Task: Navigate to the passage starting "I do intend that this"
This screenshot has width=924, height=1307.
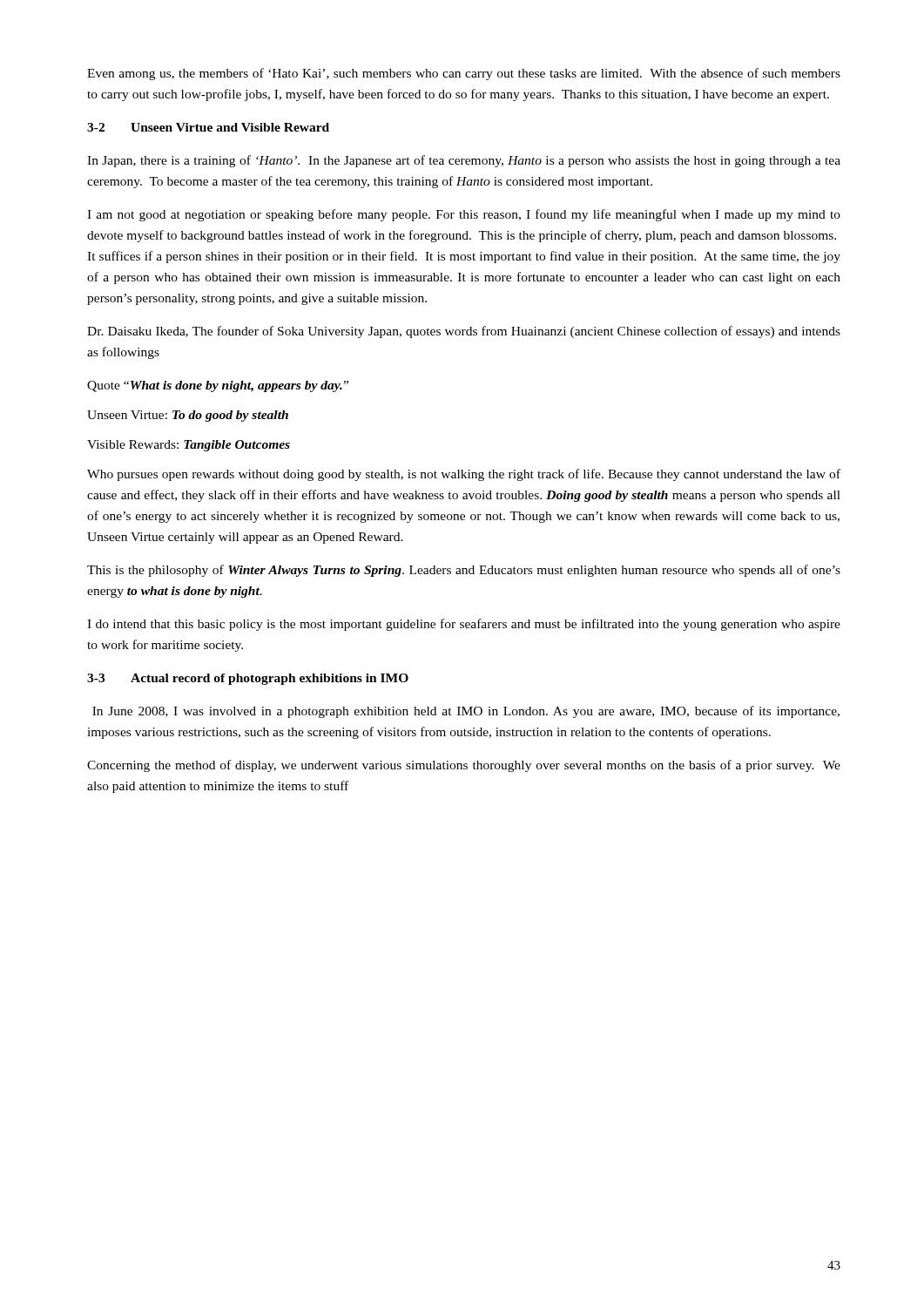Action: pyautogui.click(x=464, y=635)
